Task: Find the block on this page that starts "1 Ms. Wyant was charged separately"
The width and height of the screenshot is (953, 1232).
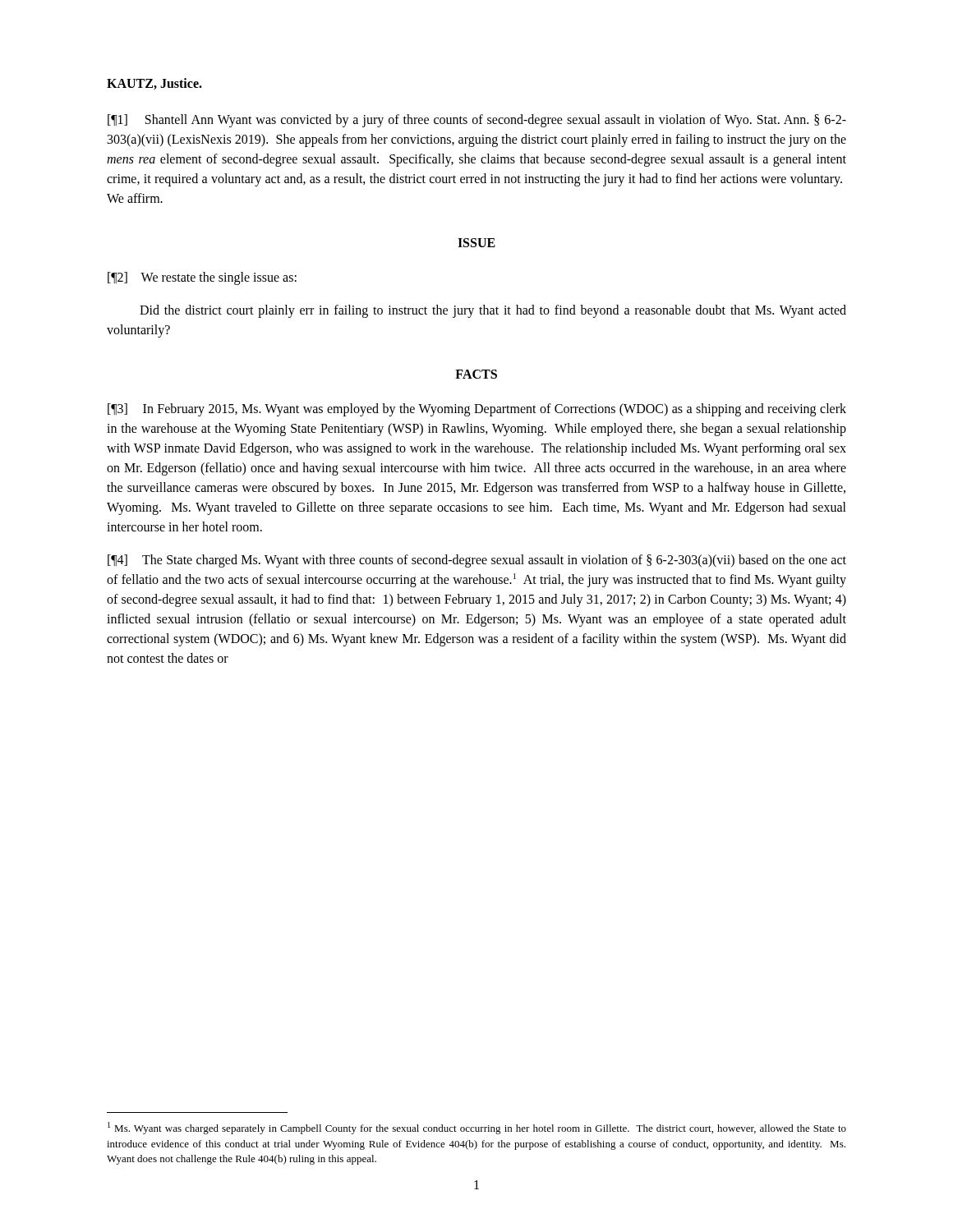Action: (x=476, y=1142)
